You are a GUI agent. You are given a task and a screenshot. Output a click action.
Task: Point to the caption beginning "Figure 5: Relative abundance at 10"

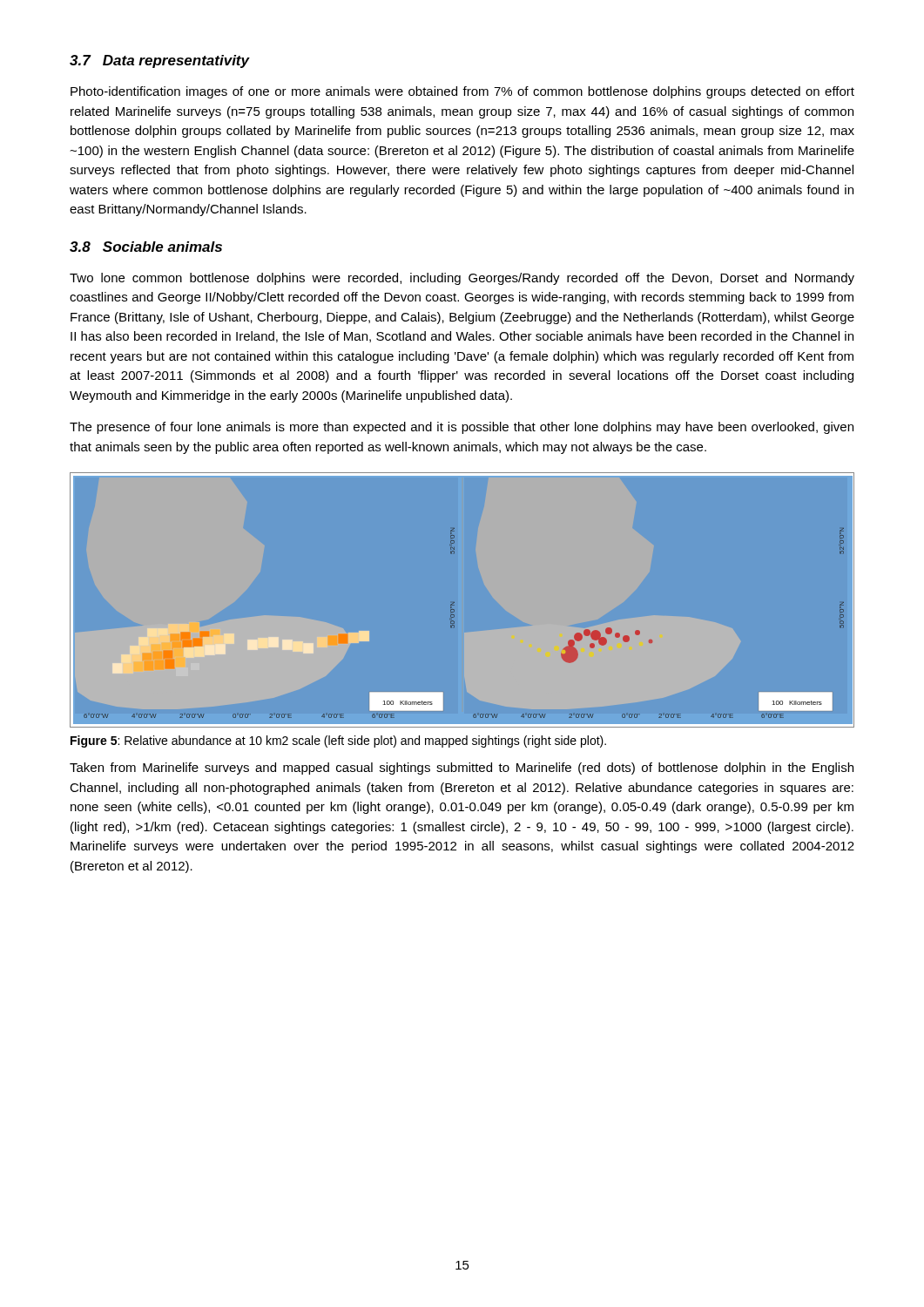click(x=338, y=741)
